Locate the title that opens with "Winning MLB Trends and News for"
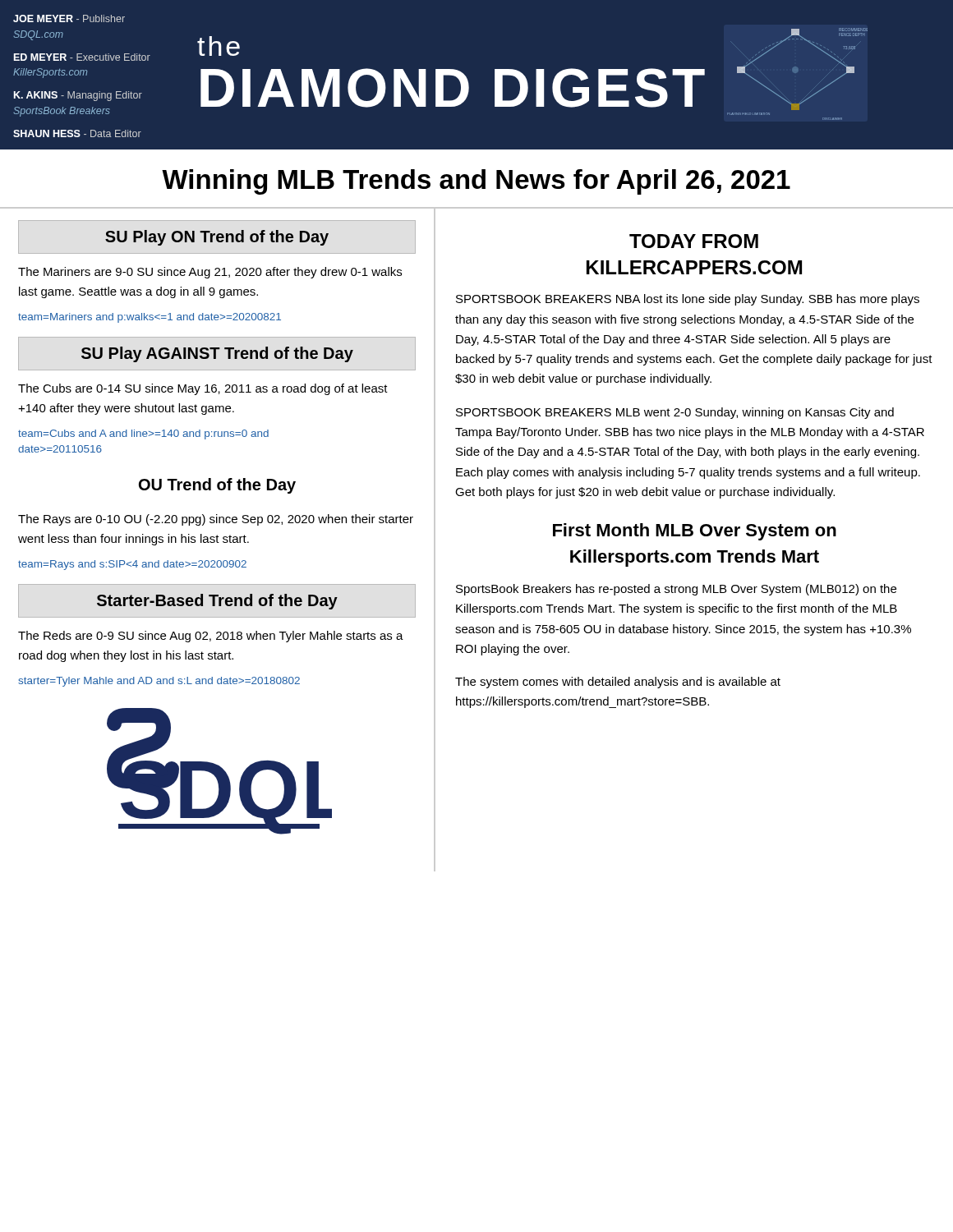 click(x=476, y=180)
